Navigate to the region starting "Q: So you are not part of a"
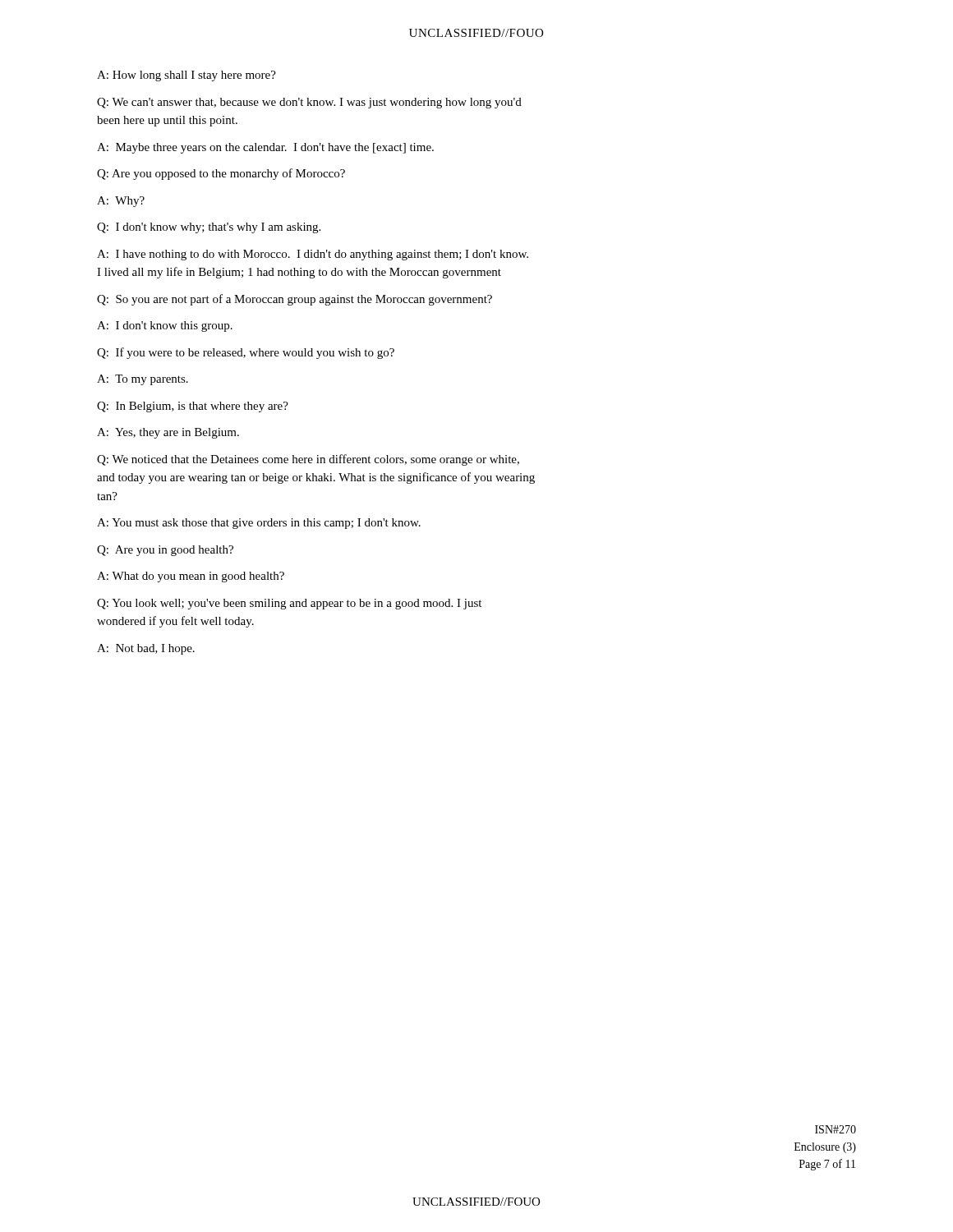This screenshot has width=953, height=1232. (295, 299)
